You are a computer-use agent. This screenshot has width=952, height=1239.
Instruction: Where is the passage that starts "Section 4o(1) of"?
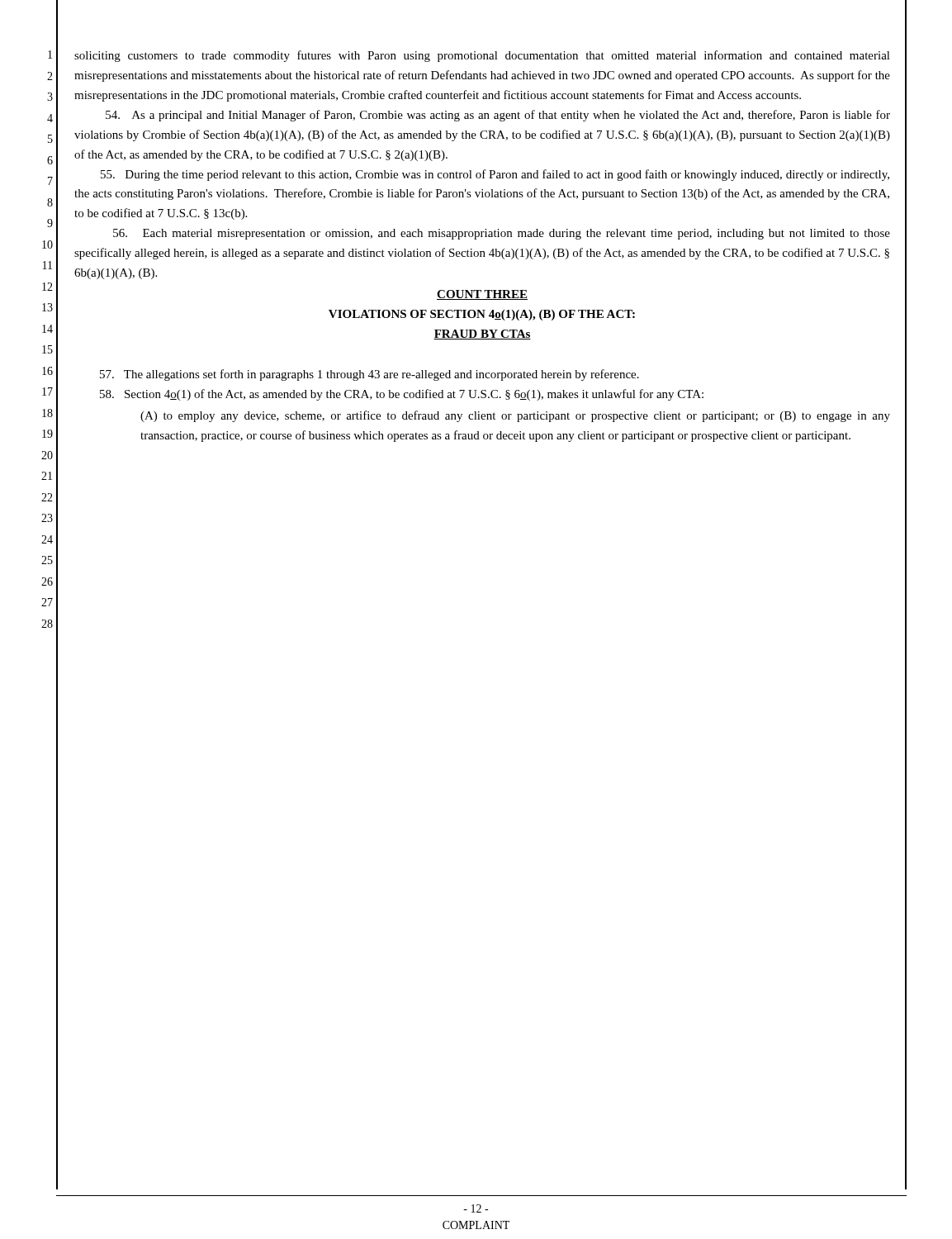pyautogui.click(x=389, y=394)
